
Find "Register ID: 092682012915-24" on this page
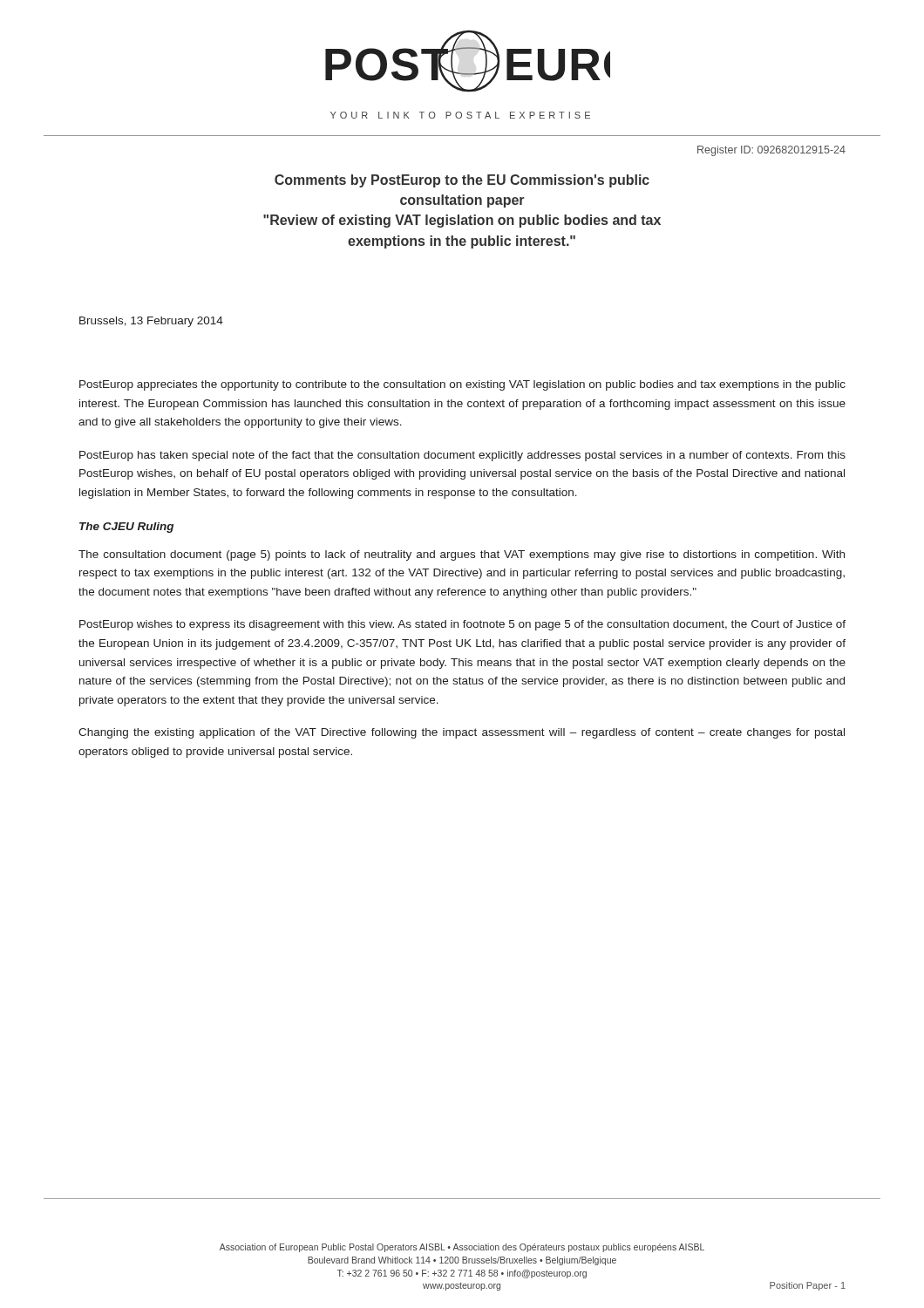click(771, 150)
